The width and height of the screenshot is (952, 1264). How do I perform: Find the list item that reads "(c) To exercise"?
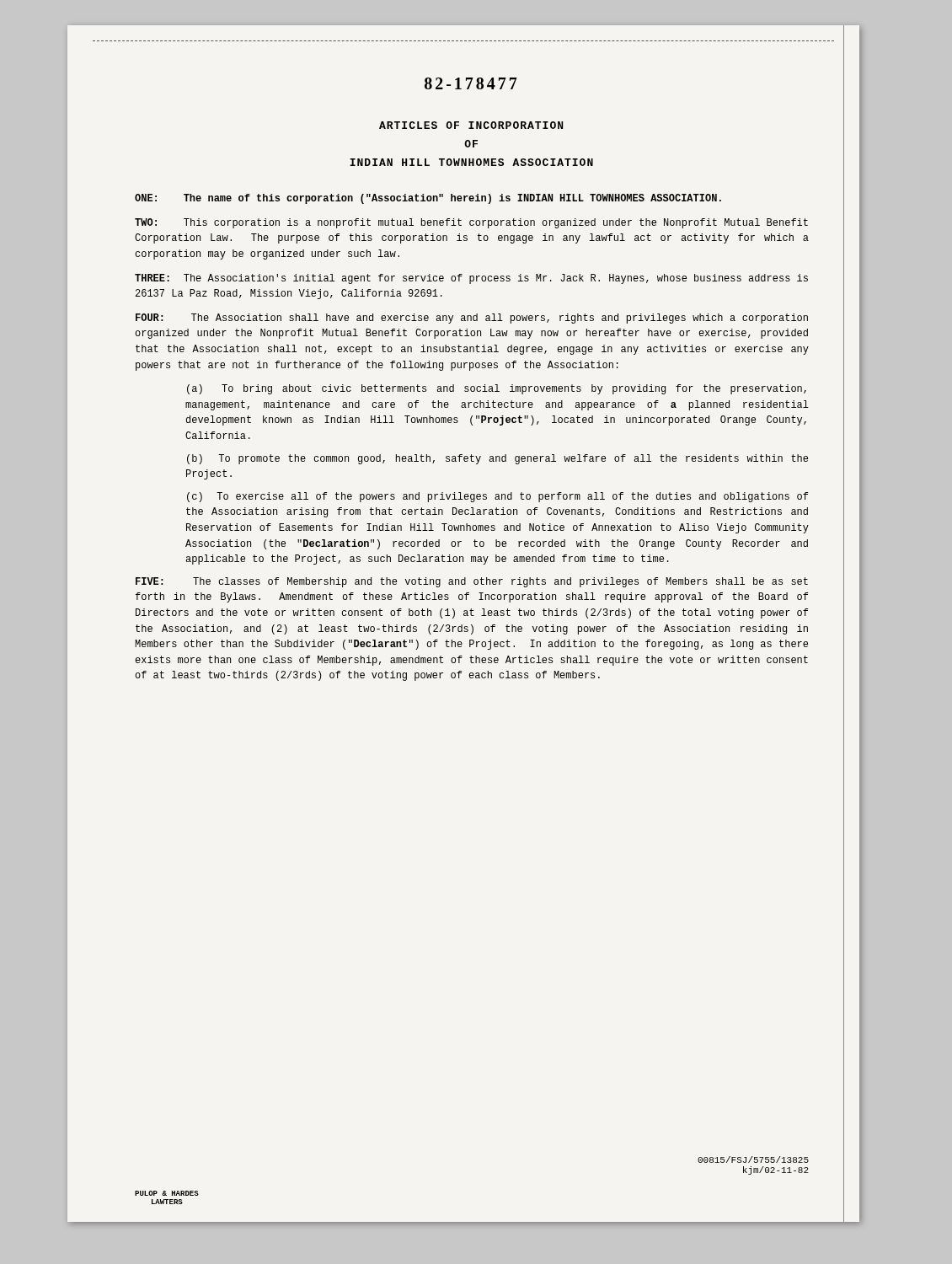click(497, 528)
